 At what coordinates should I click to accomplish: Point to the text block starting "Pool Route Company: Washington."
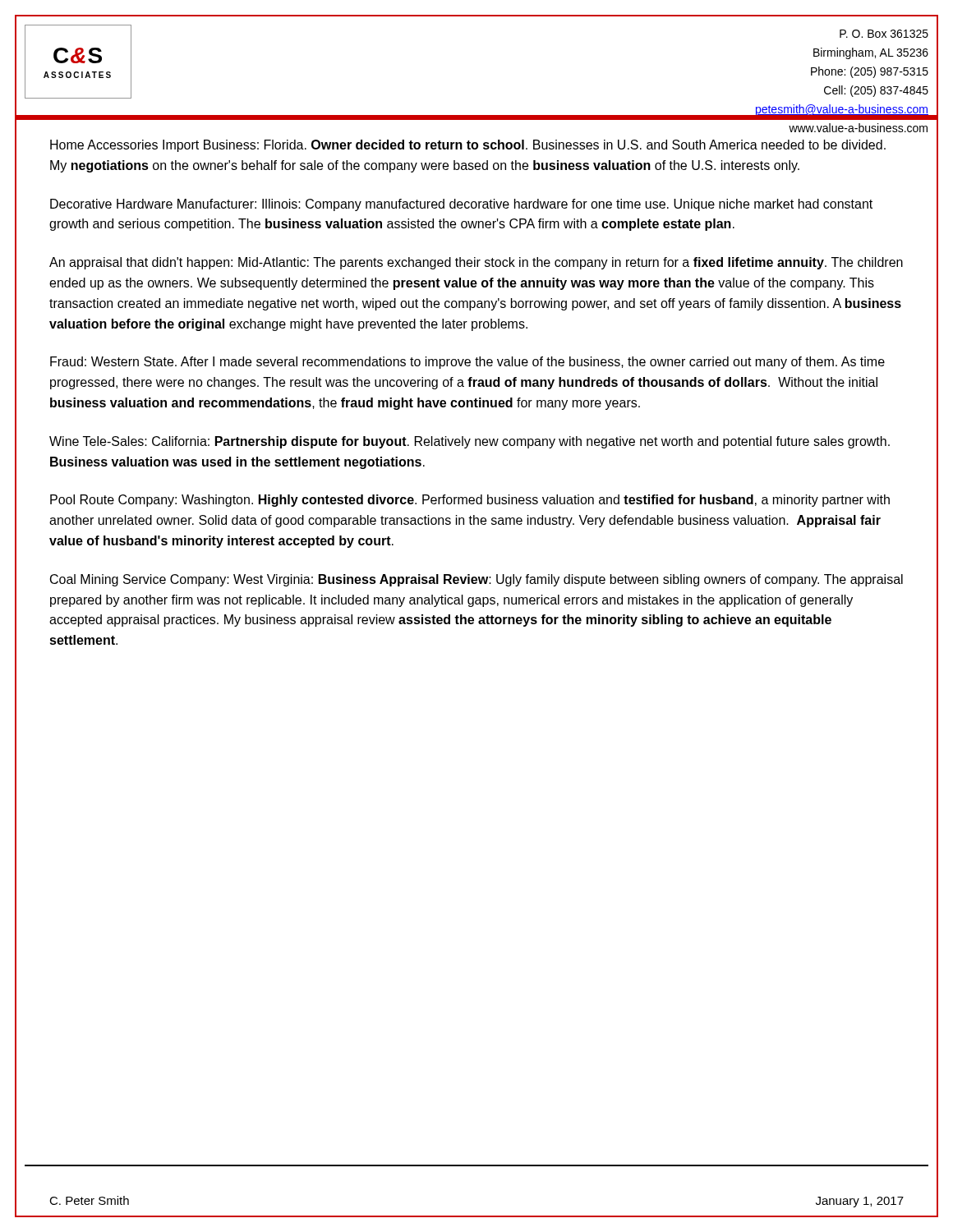pos(470,520)
